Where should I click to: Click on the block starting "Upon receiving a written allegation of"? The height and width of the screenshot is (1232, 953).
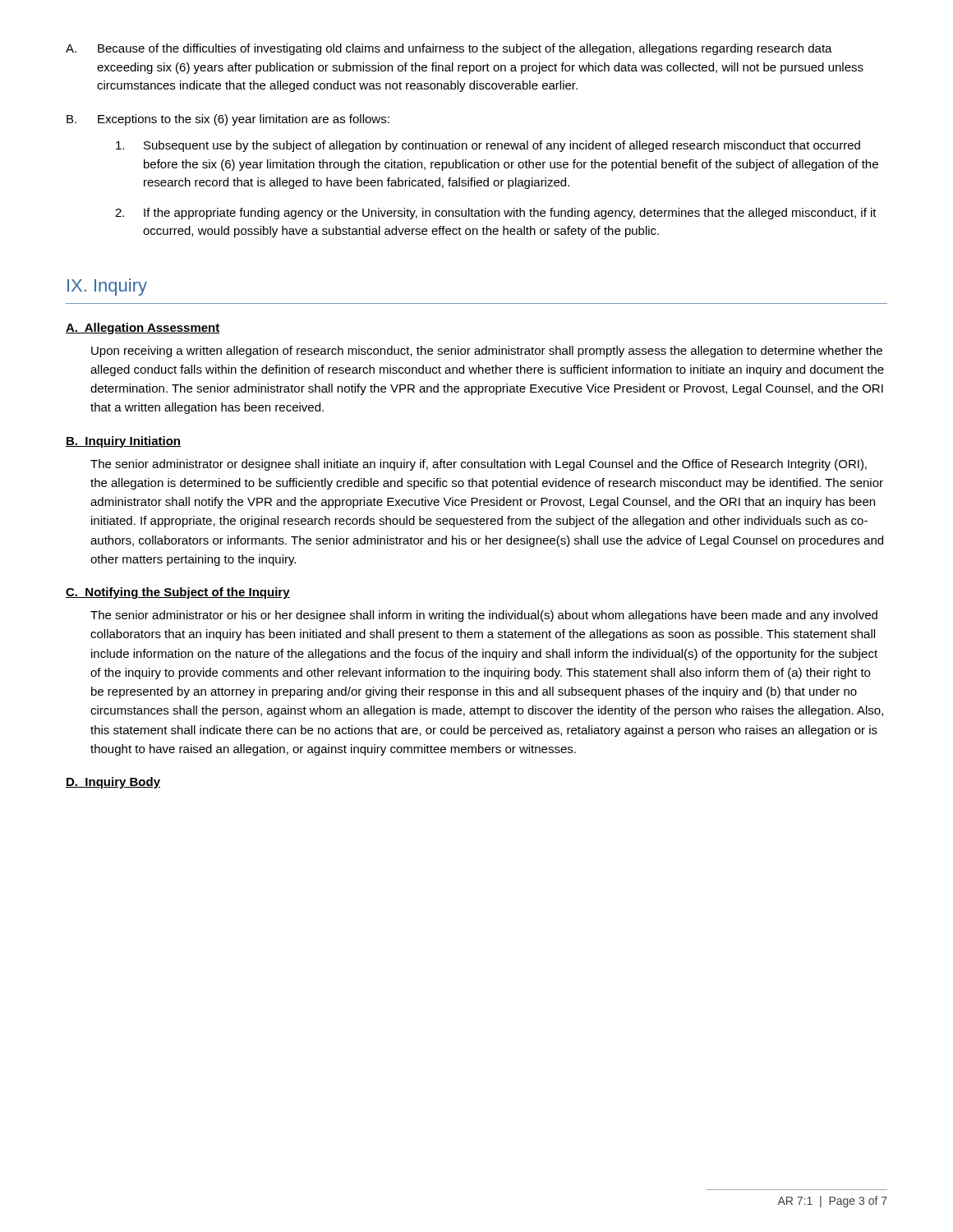pos(487,379)
